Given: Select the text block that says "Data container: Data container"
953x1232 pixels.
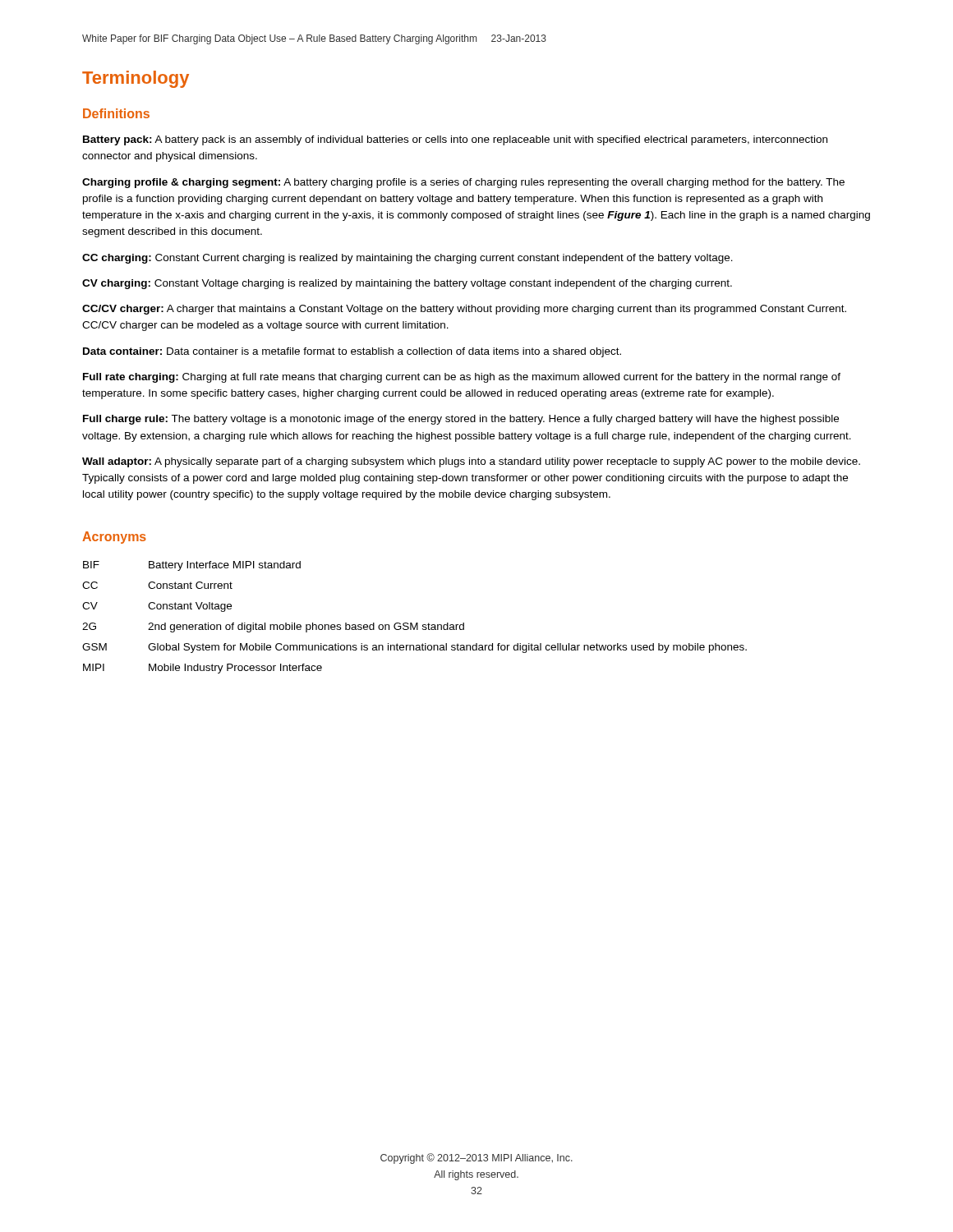Looking at the screenshot, I should (x=476, y=351).
